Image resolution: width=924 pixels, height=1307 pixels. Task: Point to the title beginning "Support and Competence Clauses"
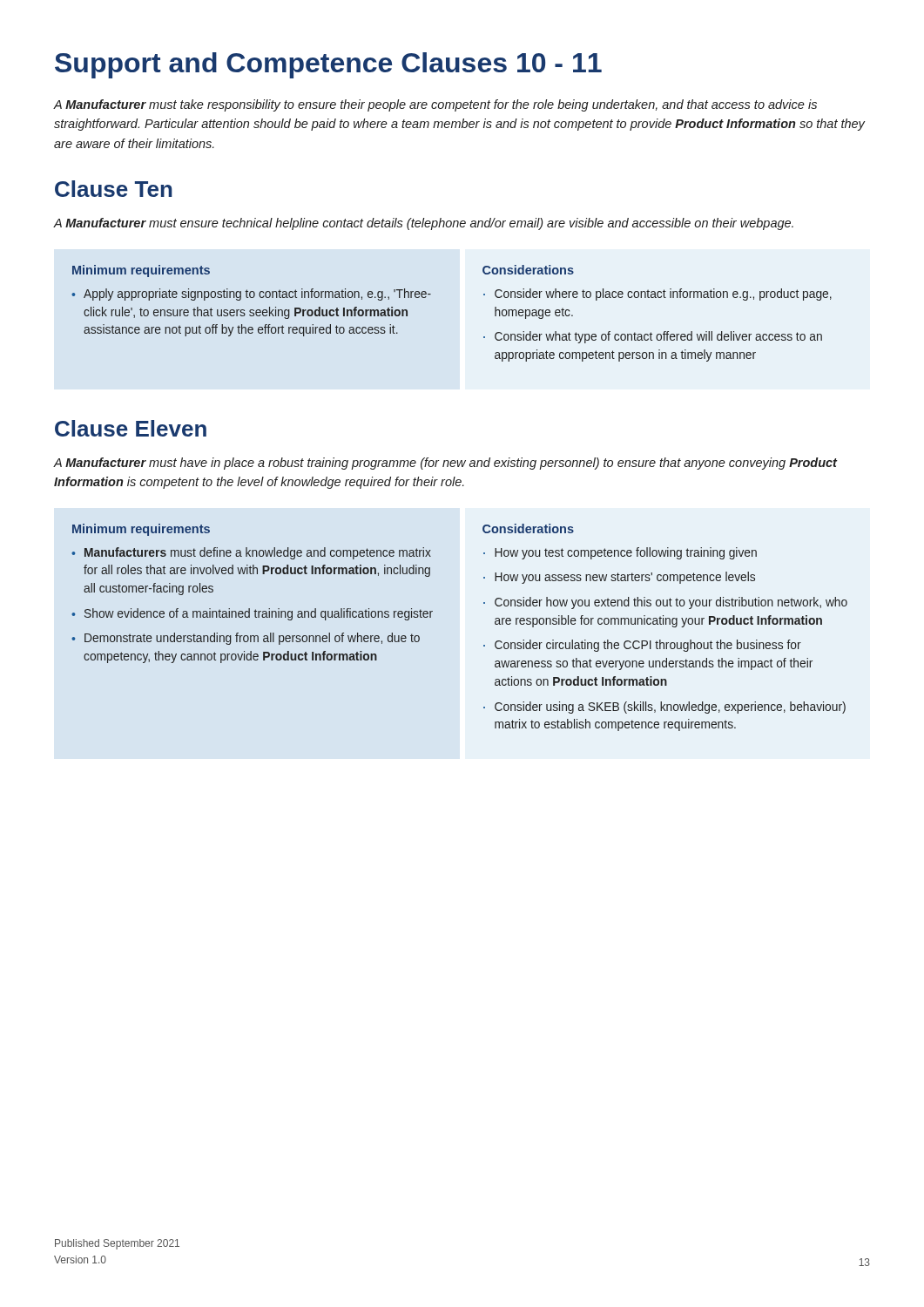tap(462, 63)
